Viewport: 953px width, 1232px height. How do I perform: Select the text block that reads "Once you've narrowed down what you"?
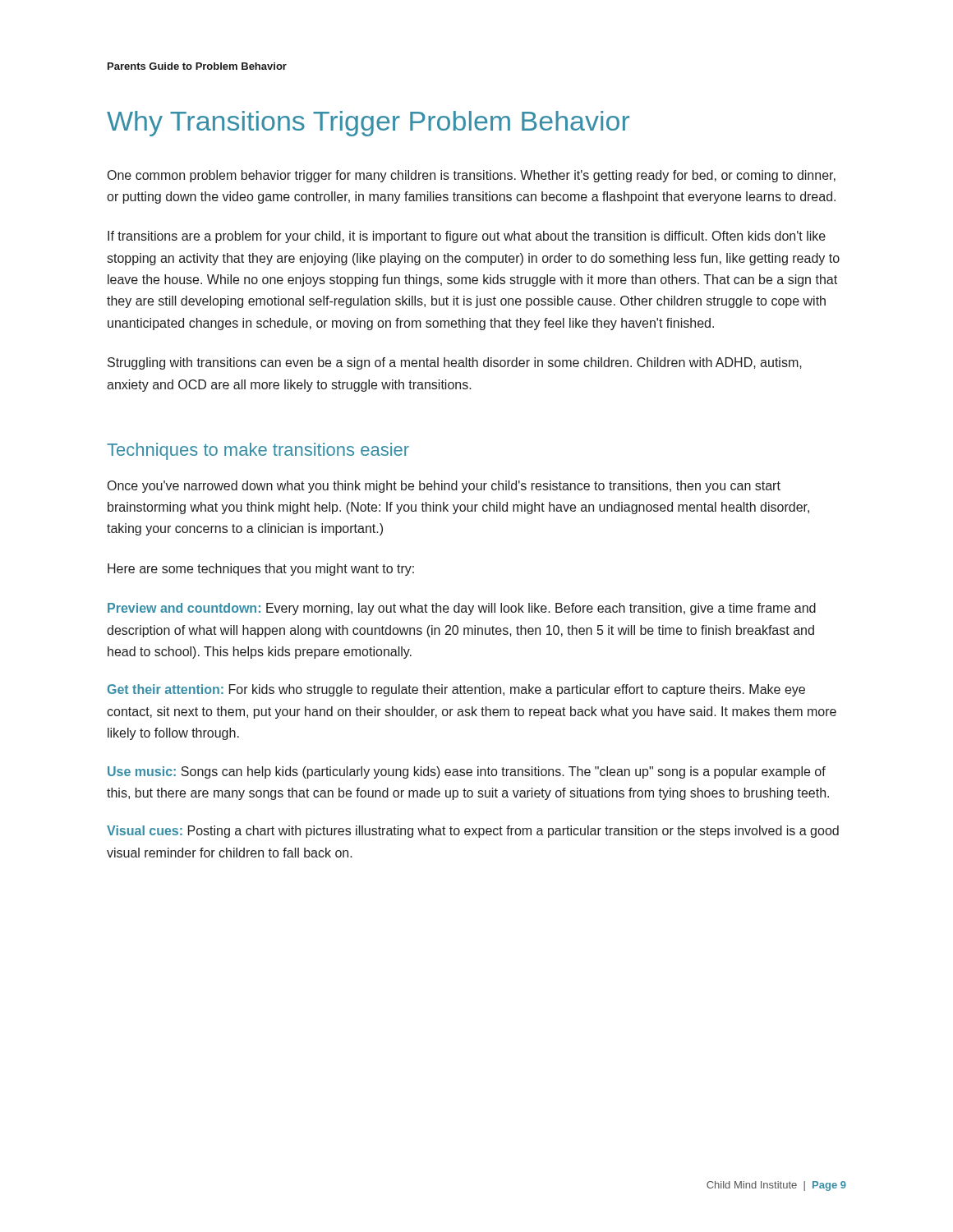click(x=476, y=508)
